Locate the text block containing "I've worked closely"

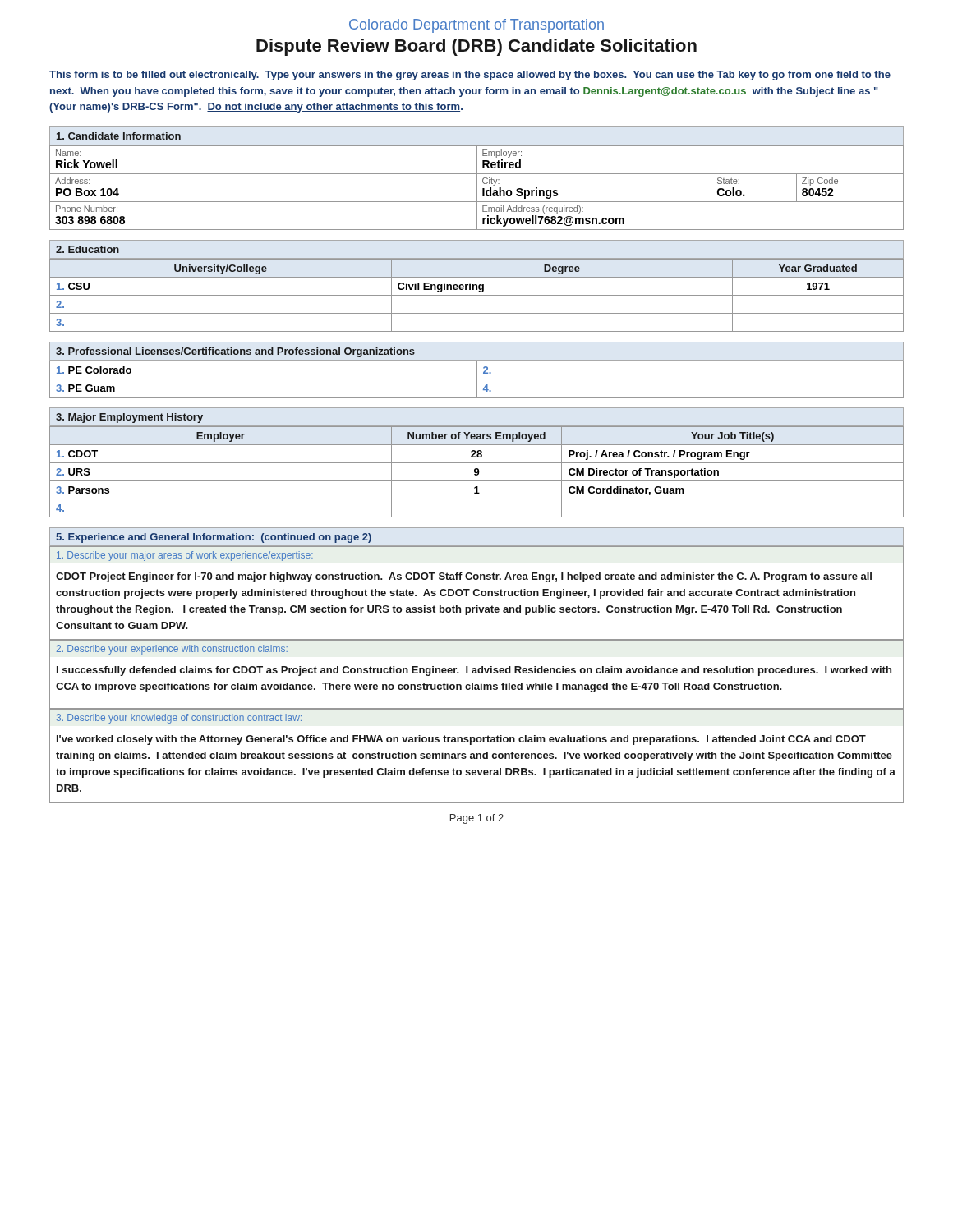(x=476, y=764)
